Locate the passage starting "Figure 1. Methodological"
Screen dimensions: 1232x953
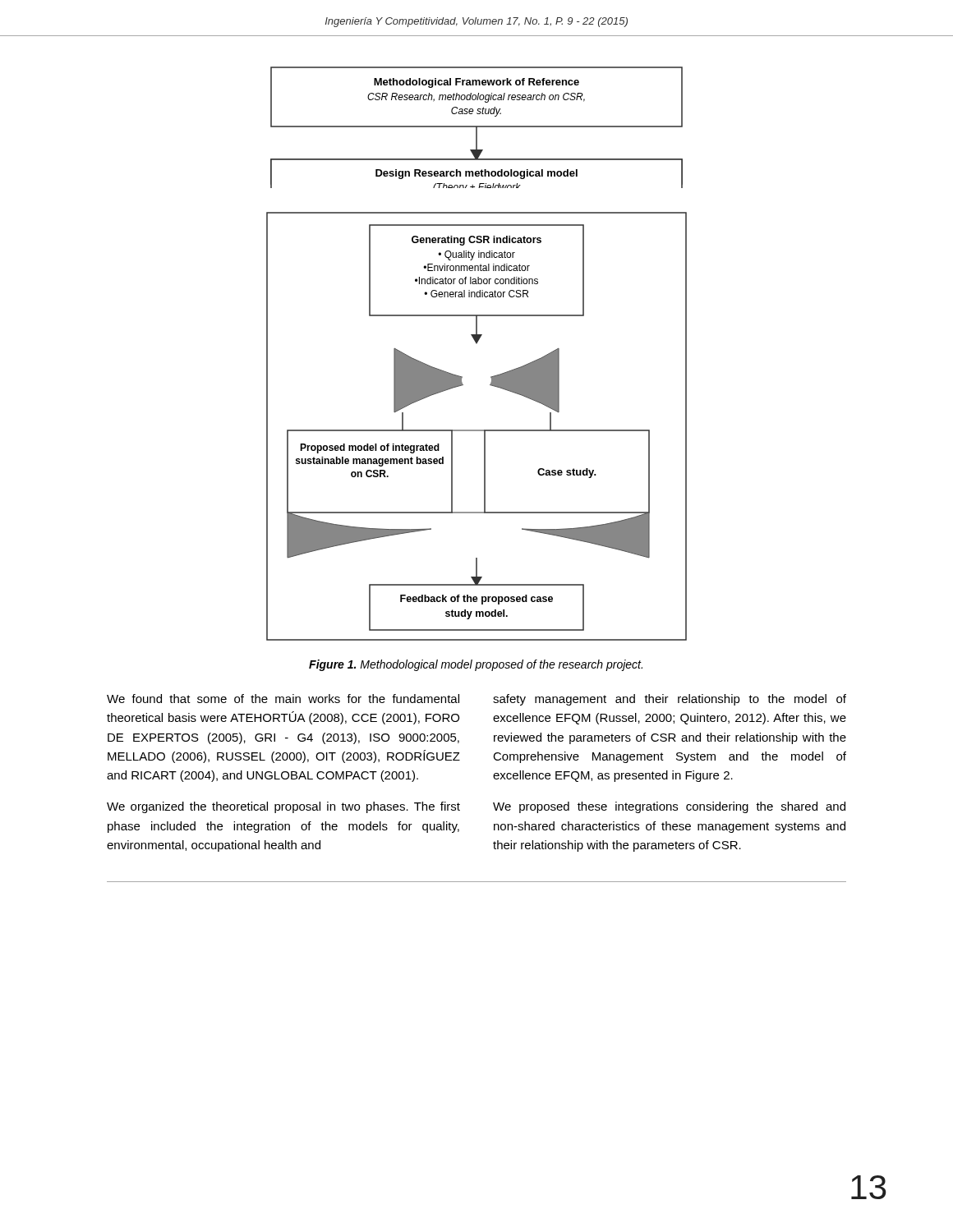coord(476,664)
